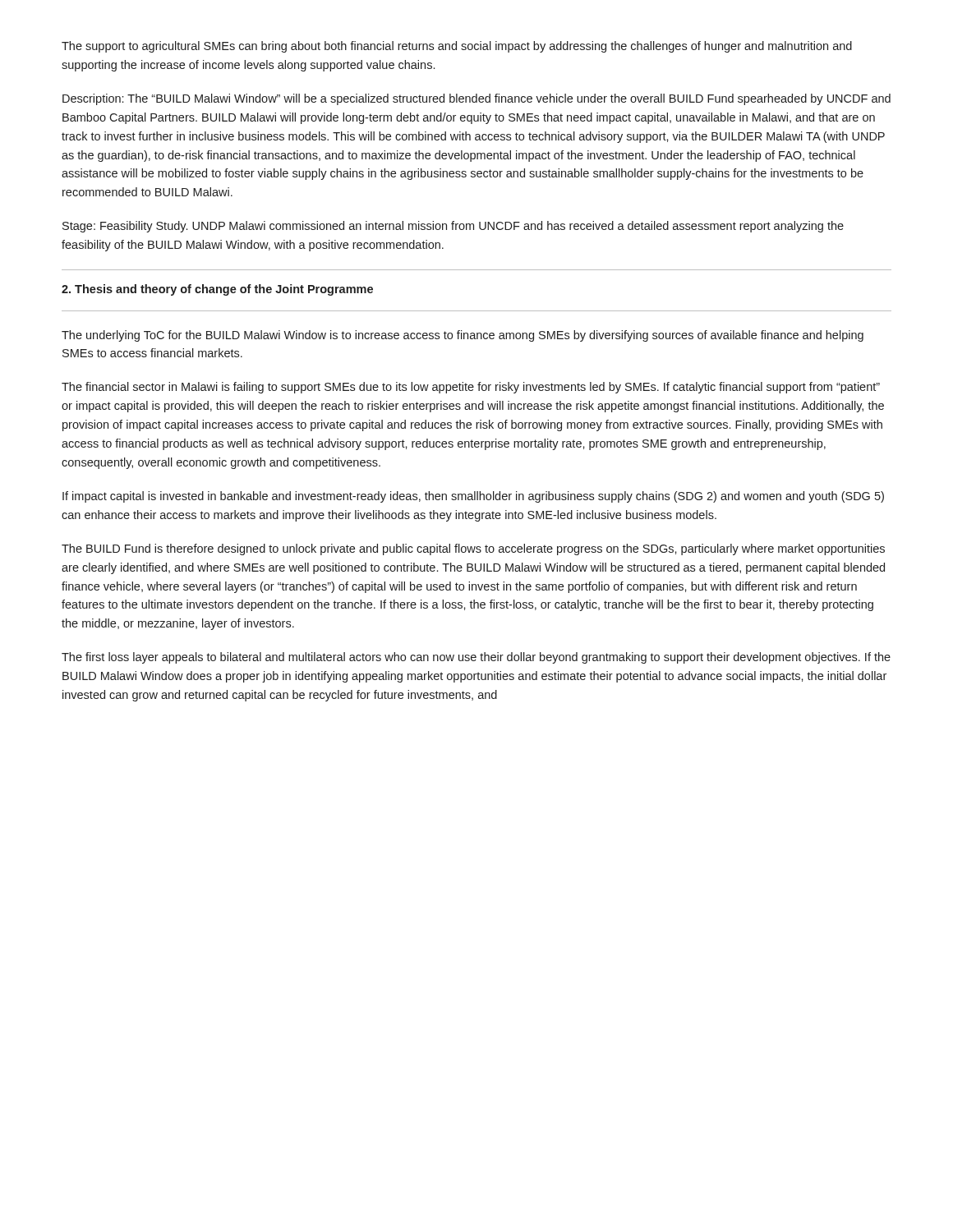This screenshot has height=1232, width=953.
Task: Point to the element starting "Description: The “BUILD Malawi"
Action: [476, 145]
